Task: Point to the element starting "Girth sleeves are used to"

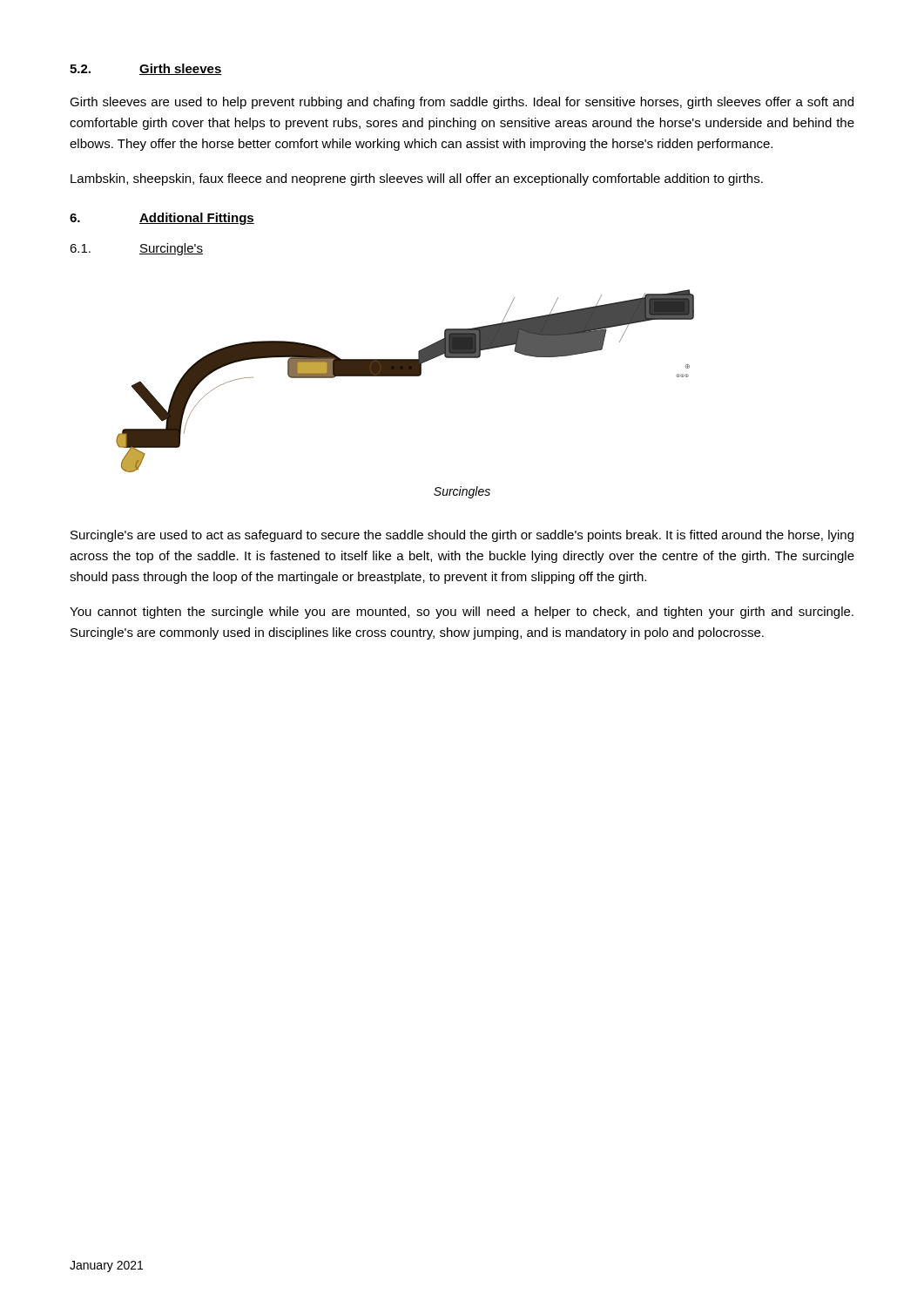Action: coord(462,122)
